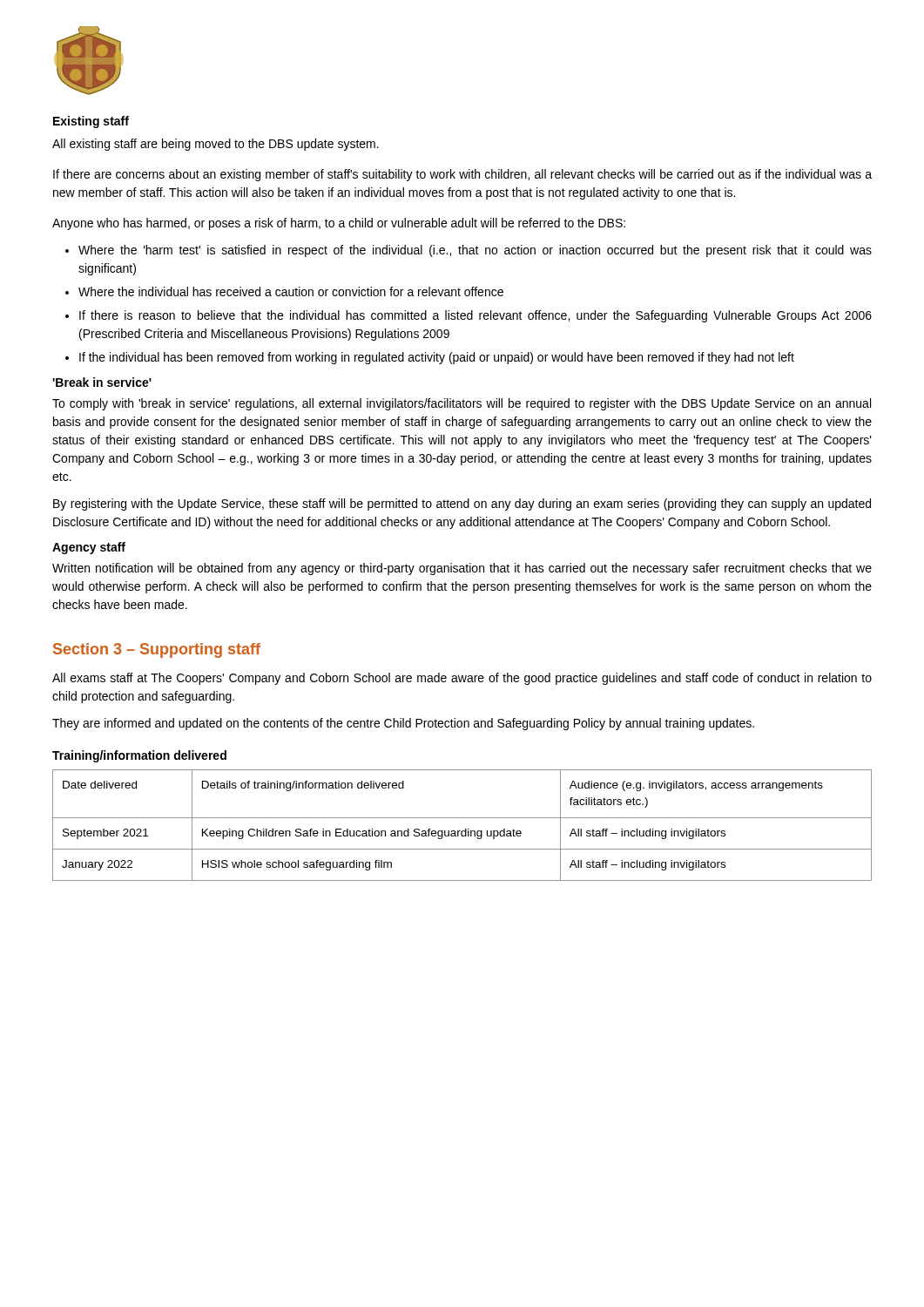Screen dimensions: 1307x924
Task: Find the text block starting "Training/information delivered"
Action: point(140,755)
